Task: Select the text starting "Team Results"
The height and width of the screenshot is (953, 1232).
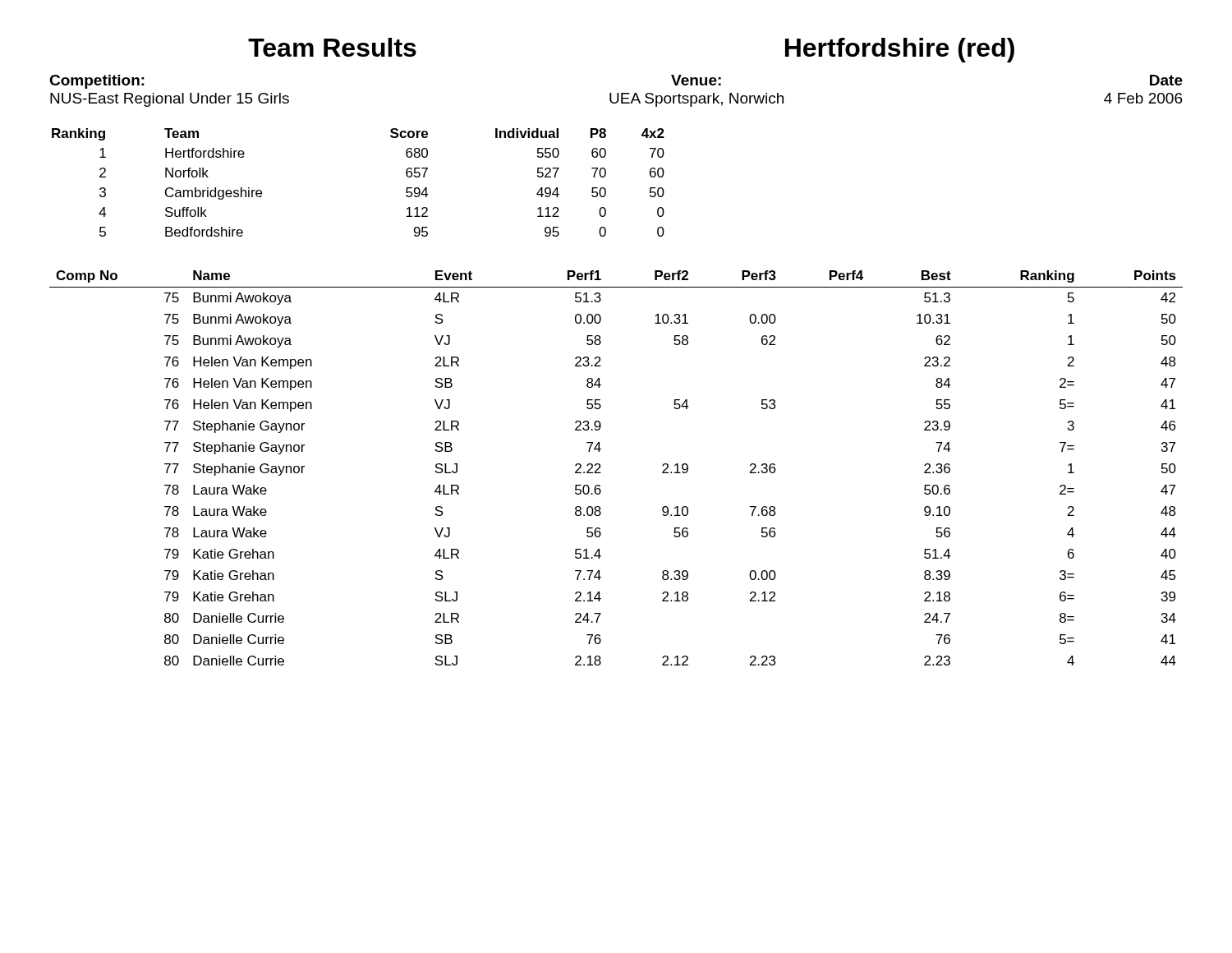Action: tap(333, 48)
